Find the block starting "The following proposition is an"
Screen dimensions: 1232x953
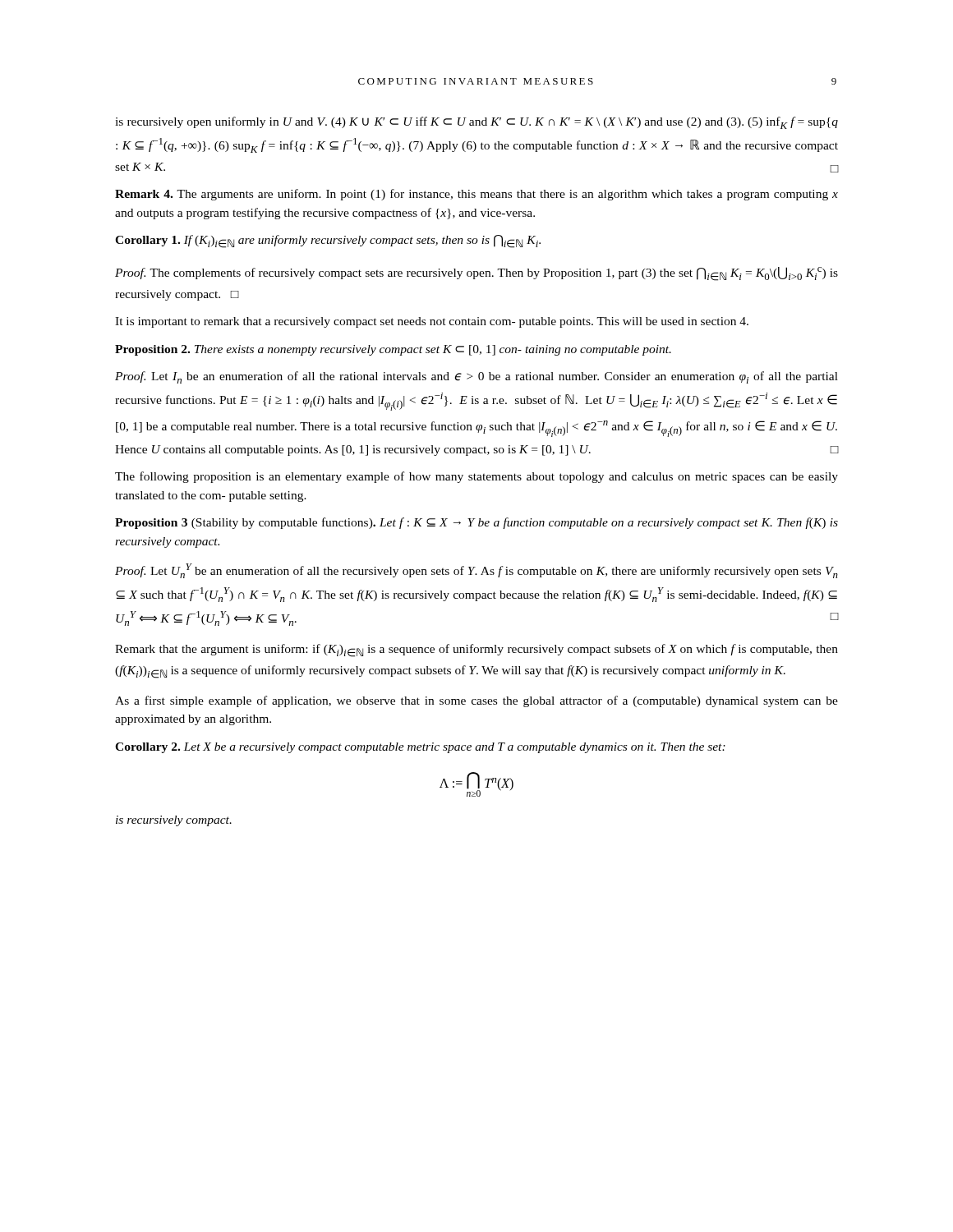pos(476,486)
